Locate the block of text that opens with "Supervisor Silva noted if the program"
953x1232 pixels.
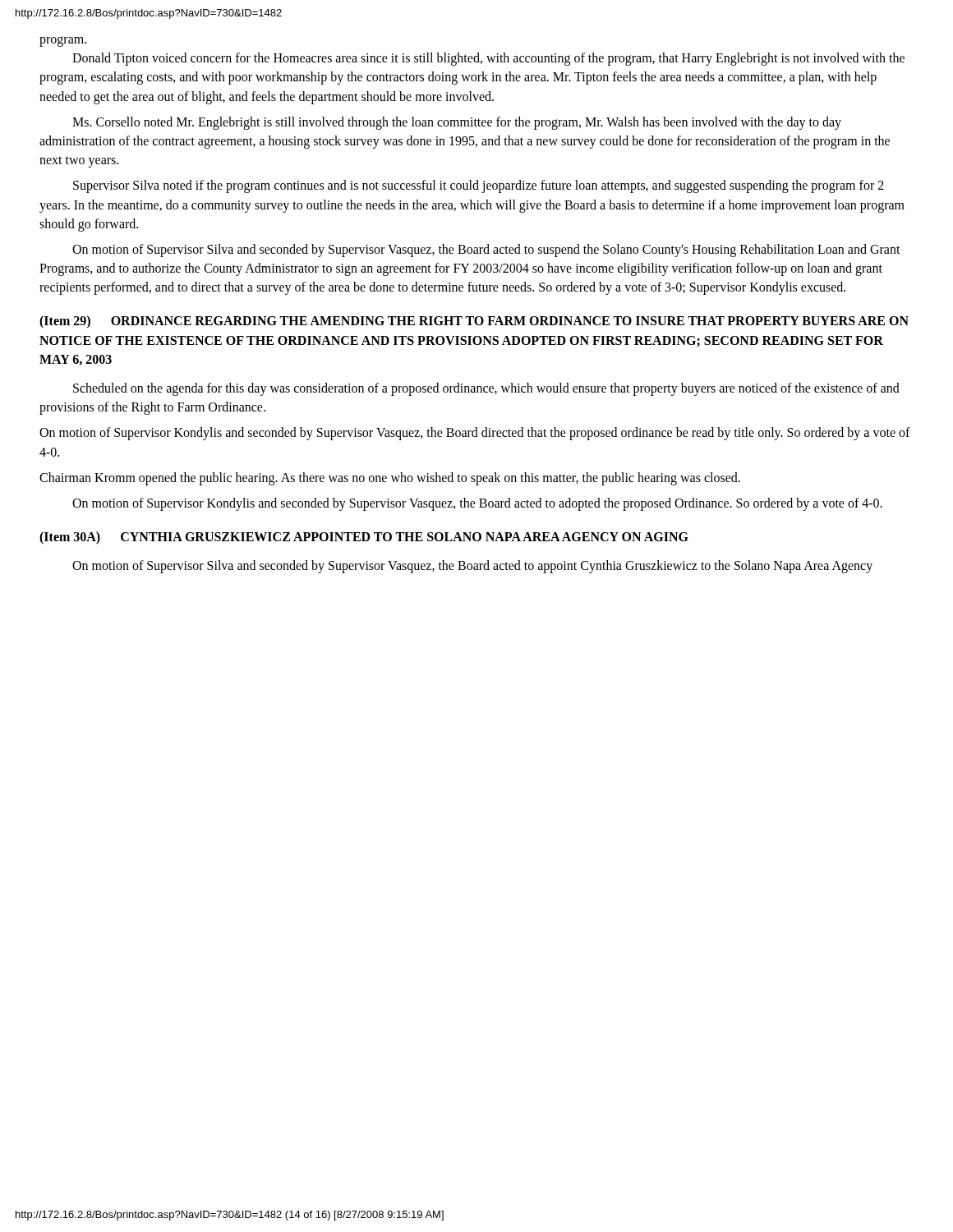point(476,205)
